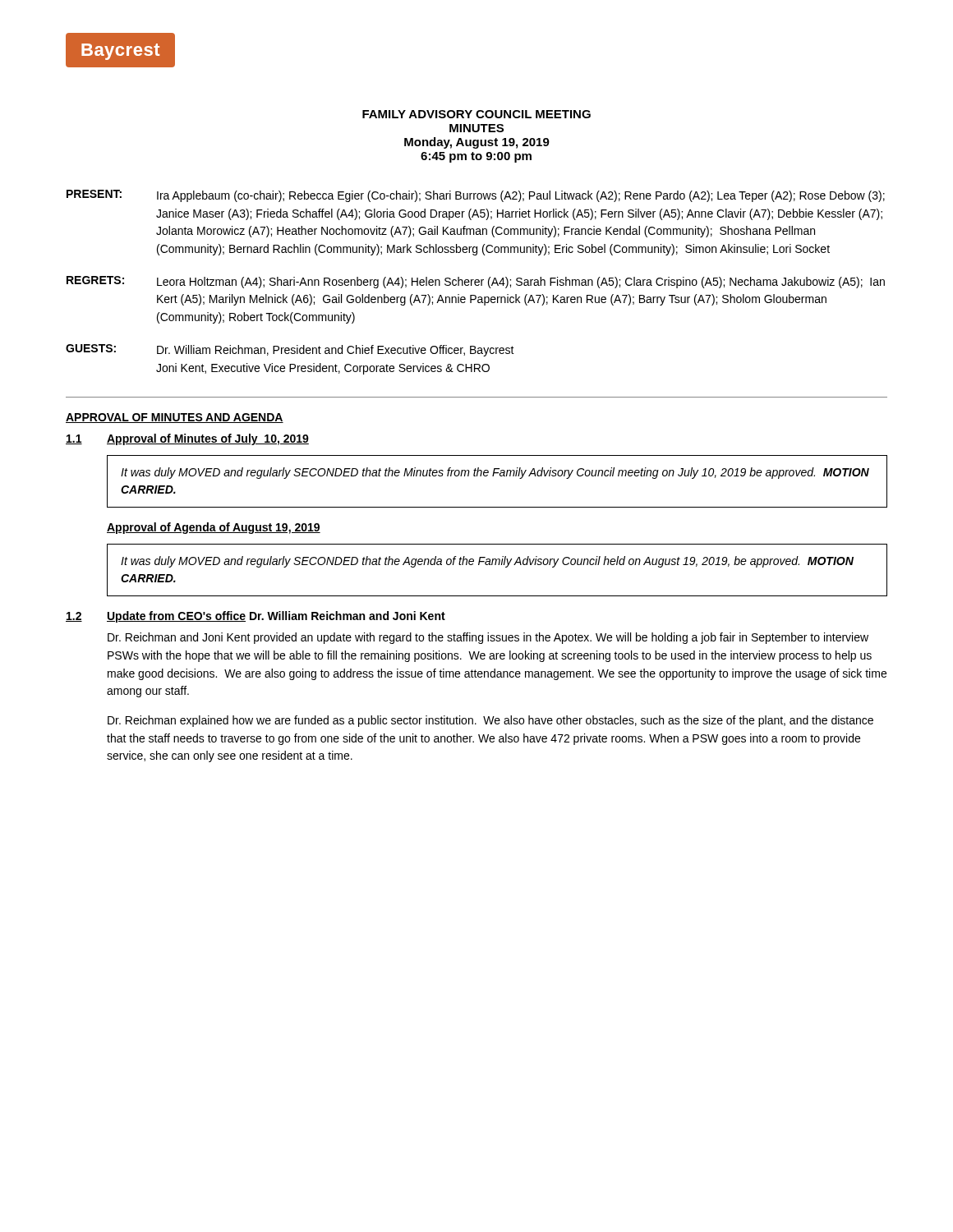Where is the section header that starts "1.2 Update from CEO's office"?
The width and height of the screenshot is (953, 1232).
(256, 617)
